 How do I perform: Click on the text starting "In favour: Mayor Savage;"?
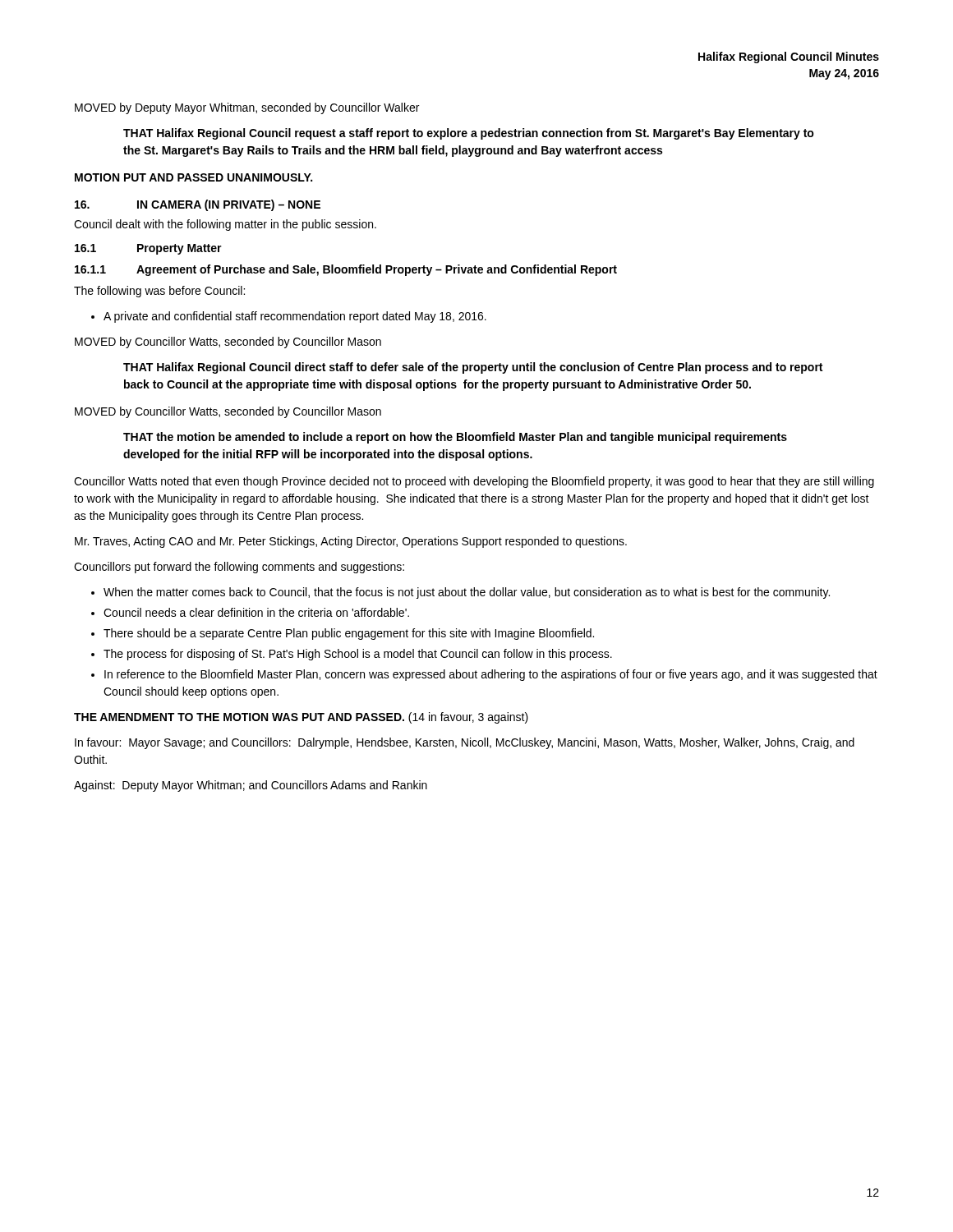(464, 751)
